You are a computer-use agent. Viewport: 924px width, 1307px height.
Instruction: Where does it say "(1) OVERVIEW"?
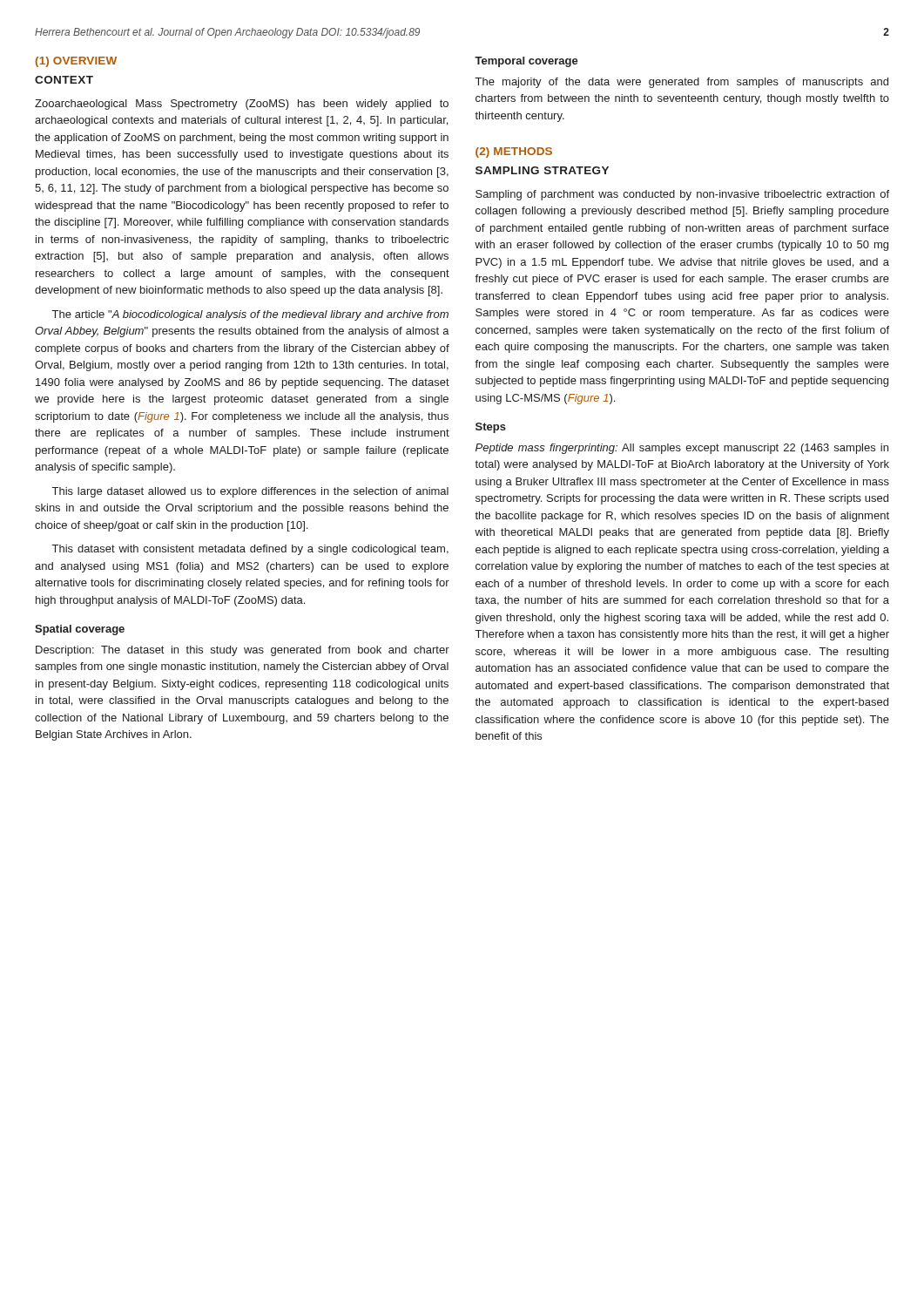76,61
